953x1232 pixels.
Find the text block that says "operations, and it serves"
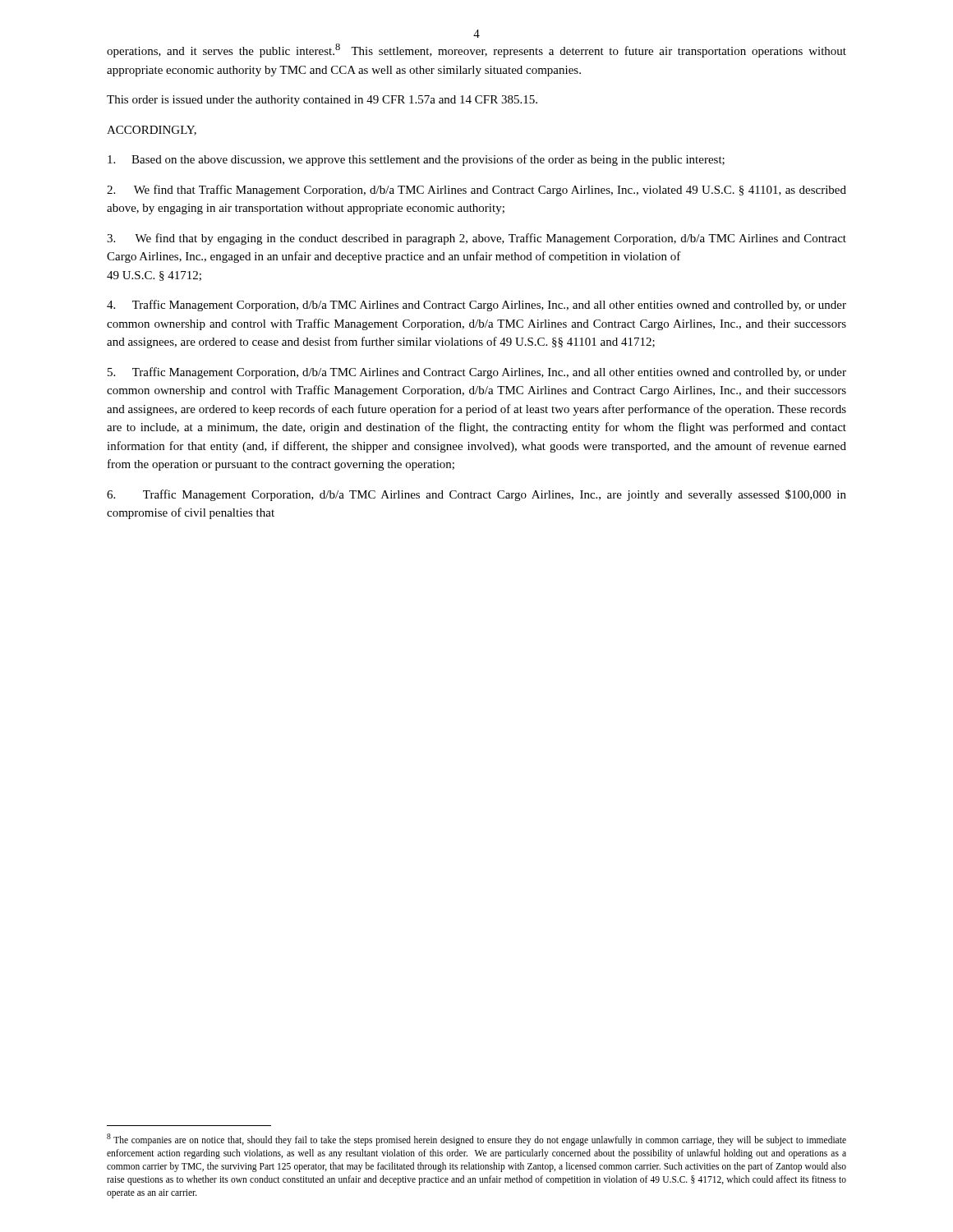coord(476,59)
